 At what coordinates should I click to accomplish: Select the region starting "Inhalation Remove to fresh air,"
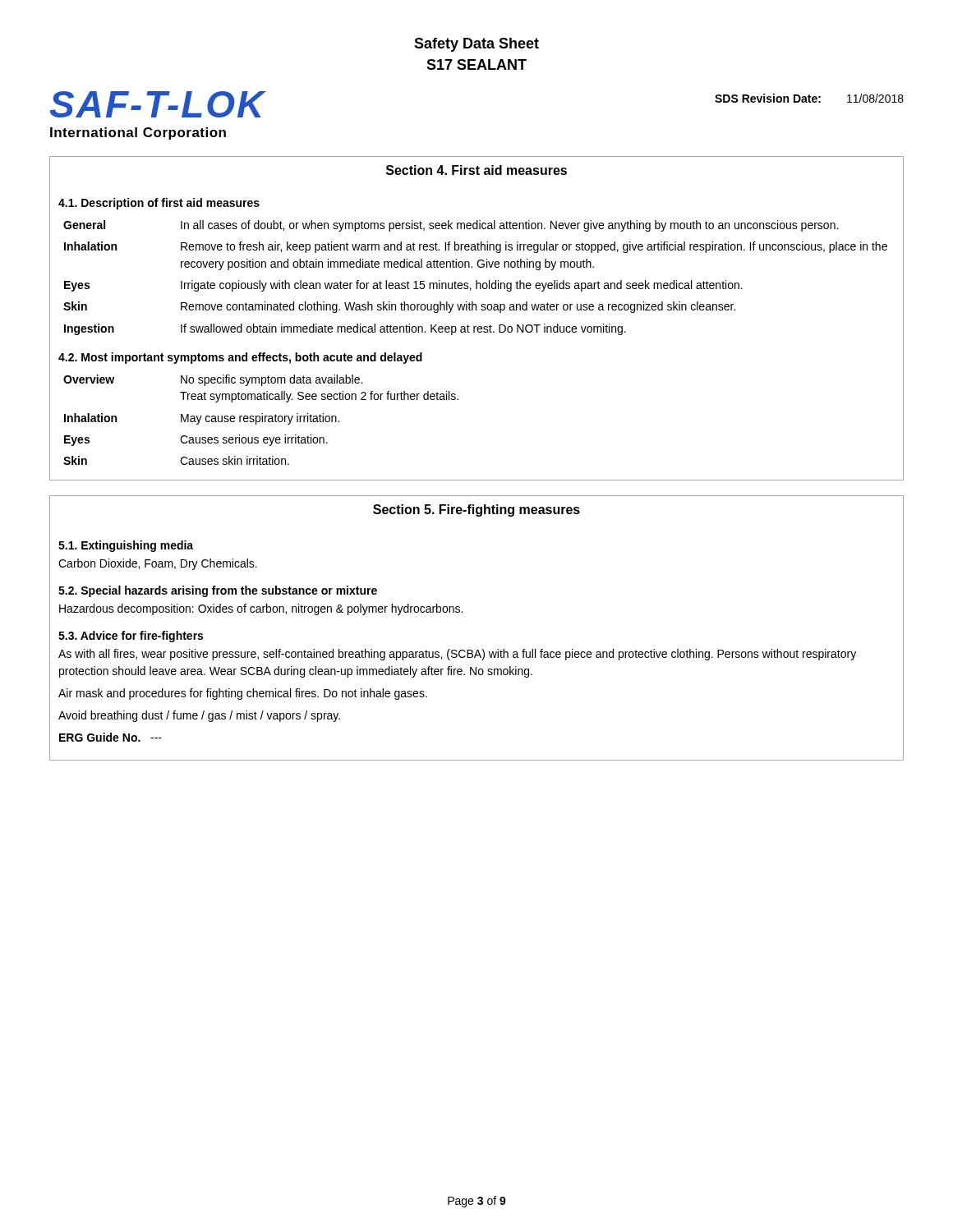[476, 255]
